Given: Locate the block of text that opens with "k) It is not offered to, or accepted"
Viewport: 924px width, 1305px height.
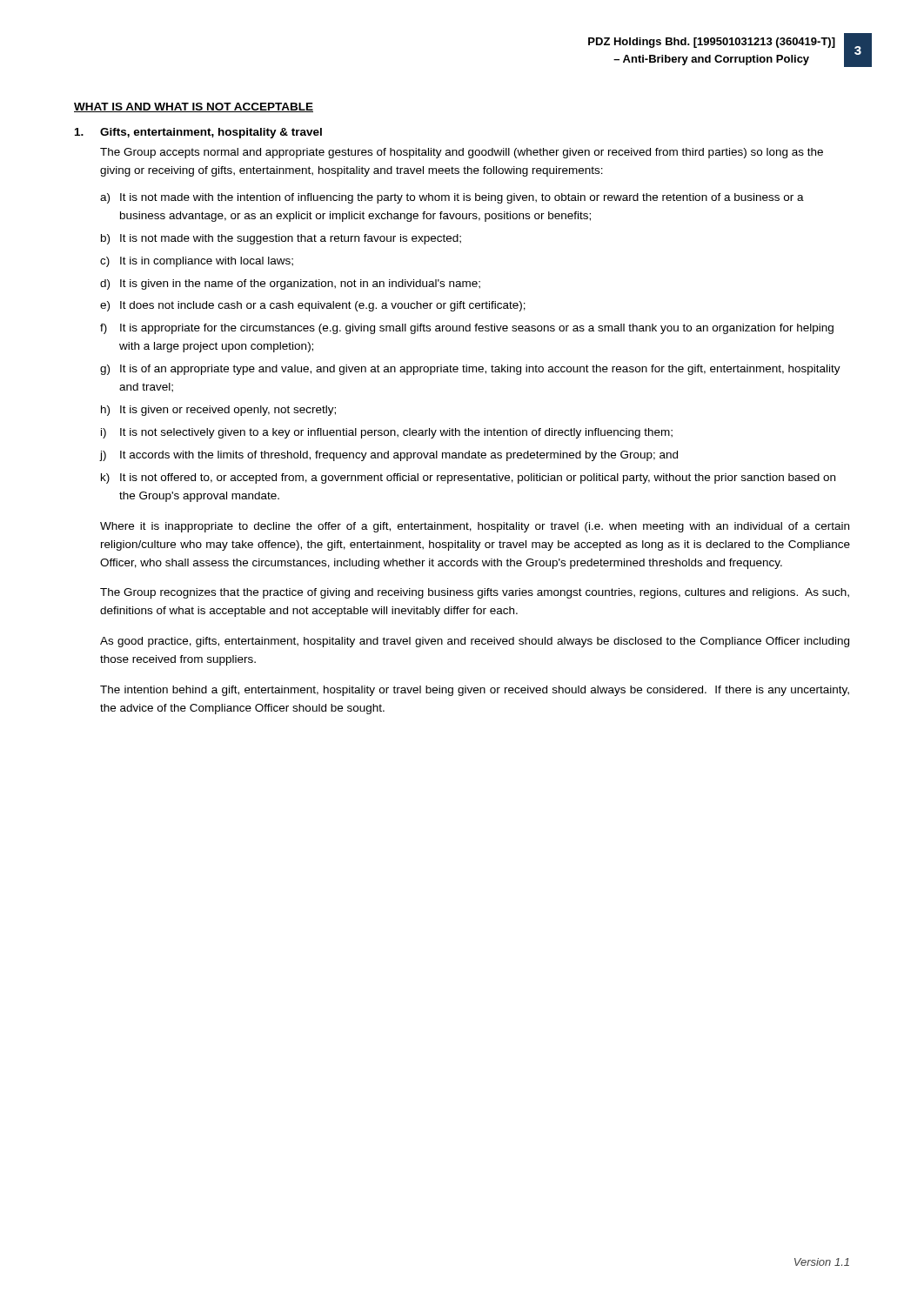Looking at the screenshot, I should 475,487.
